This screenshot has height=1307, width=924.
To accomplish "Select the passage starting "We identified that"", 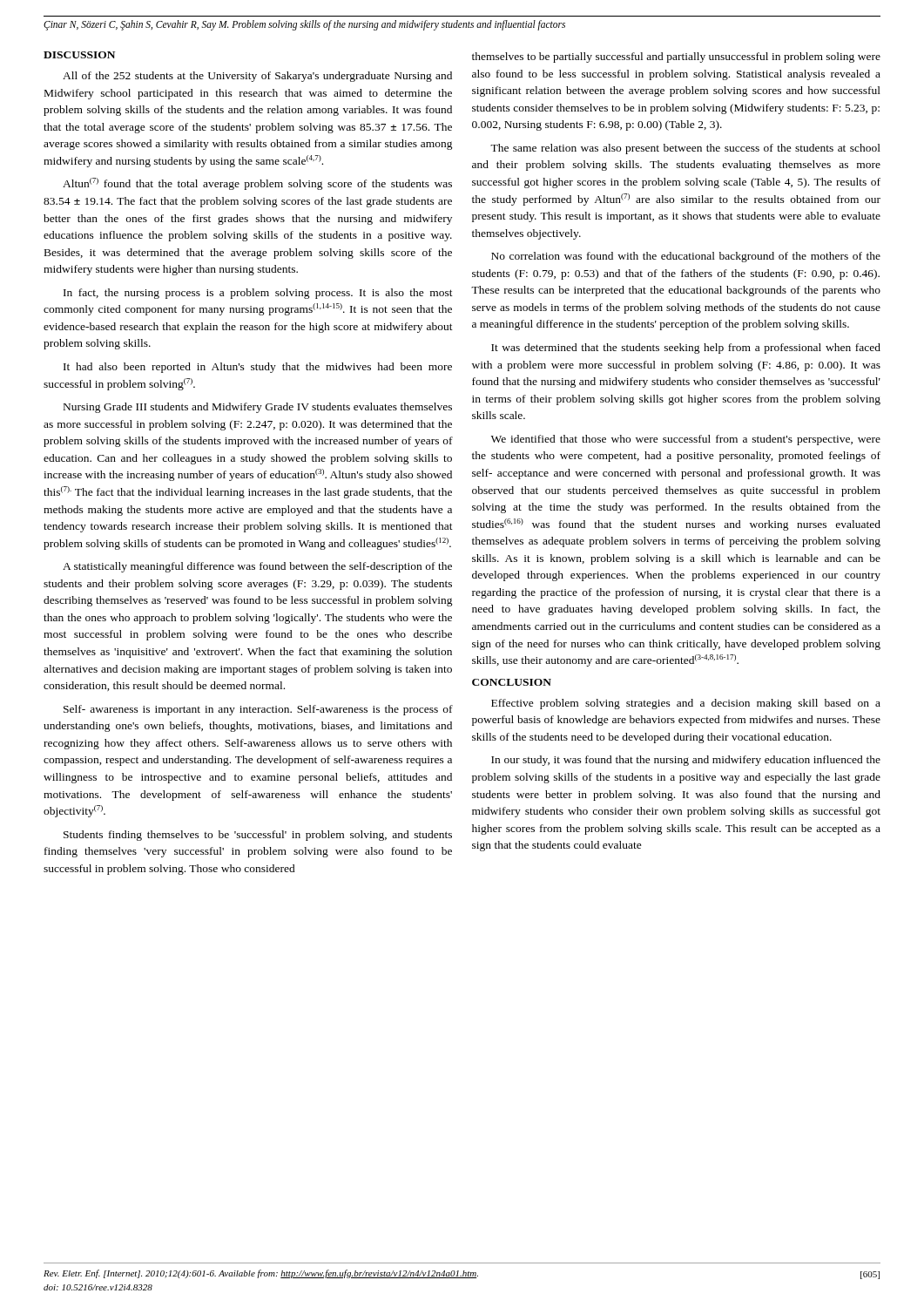I will tap(676, 550).
